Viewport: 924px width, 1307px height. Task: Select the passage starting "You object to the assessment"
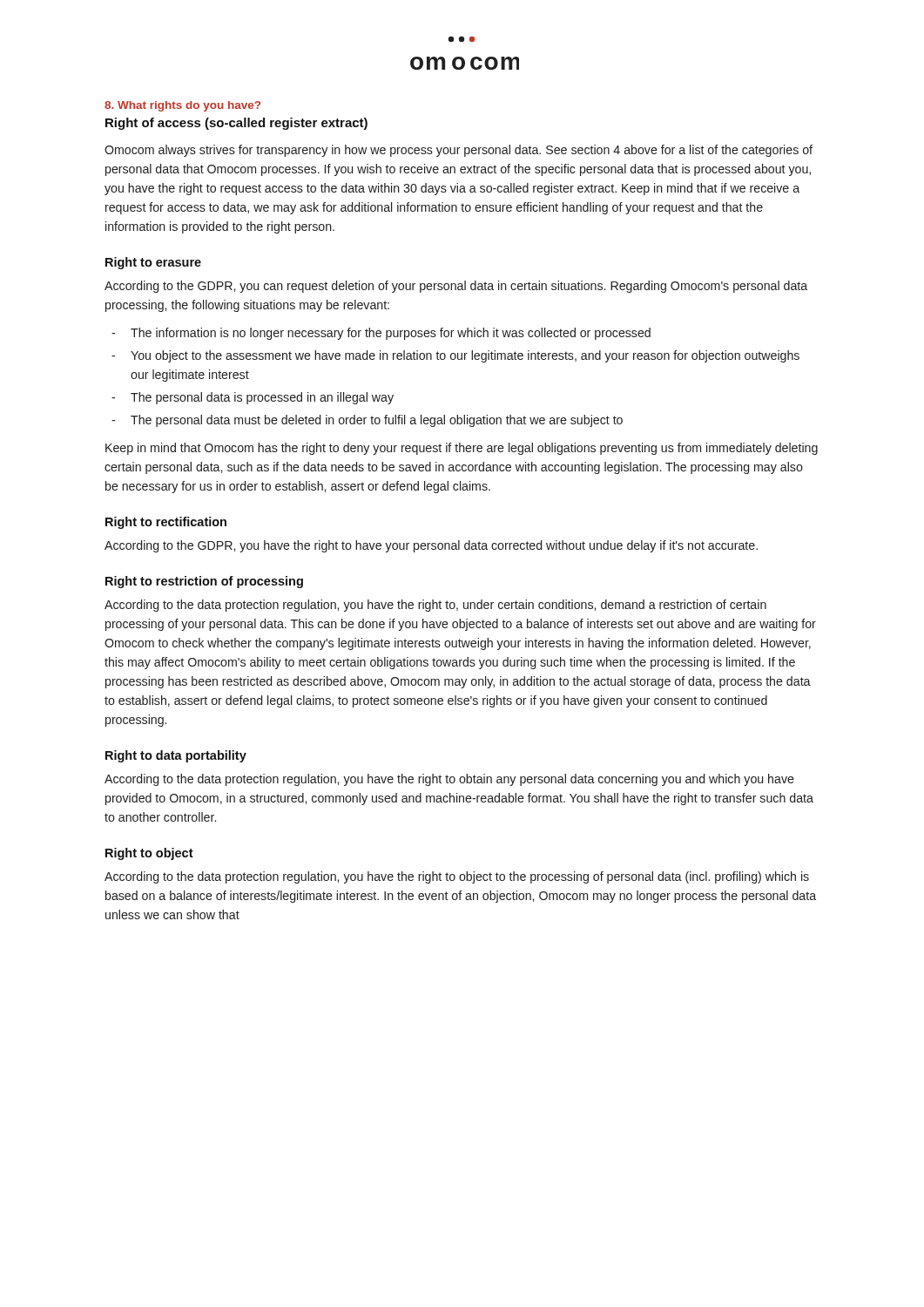point(456,364)
